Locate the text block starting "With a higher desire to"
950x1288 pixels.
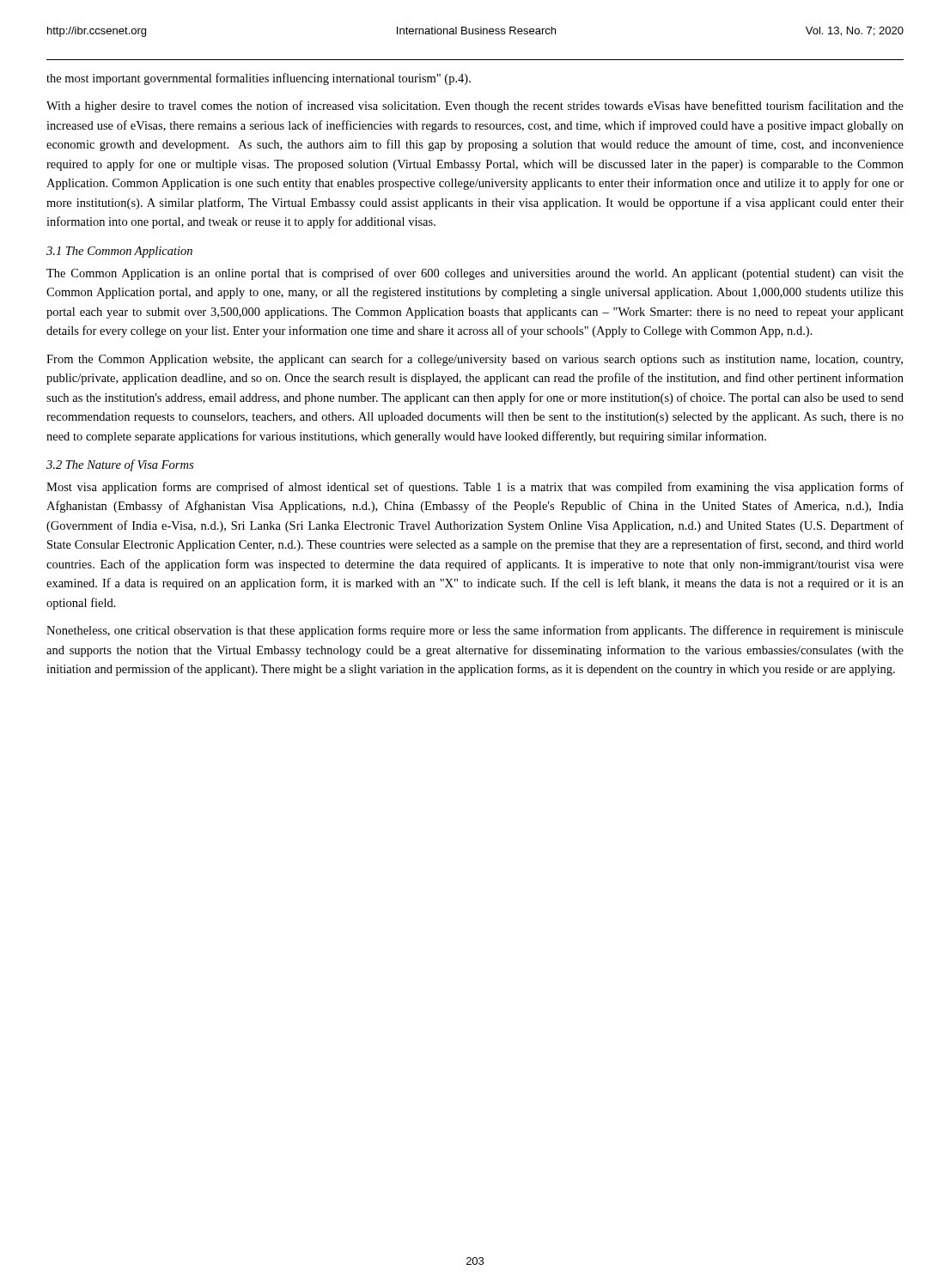[x=475, y=164]
